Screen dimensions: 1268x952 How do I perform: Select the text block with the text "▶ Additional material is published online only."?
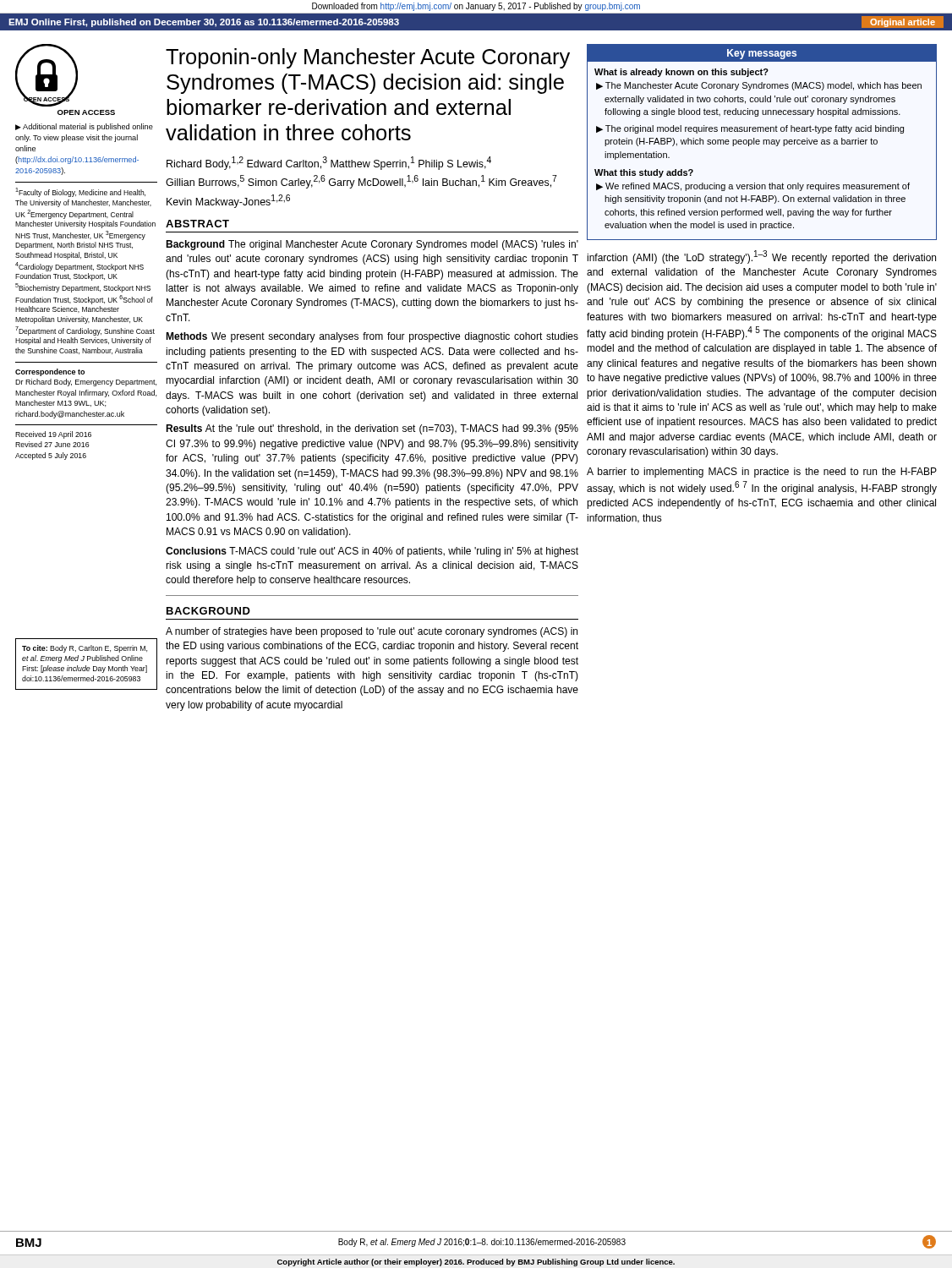[84, 149]
